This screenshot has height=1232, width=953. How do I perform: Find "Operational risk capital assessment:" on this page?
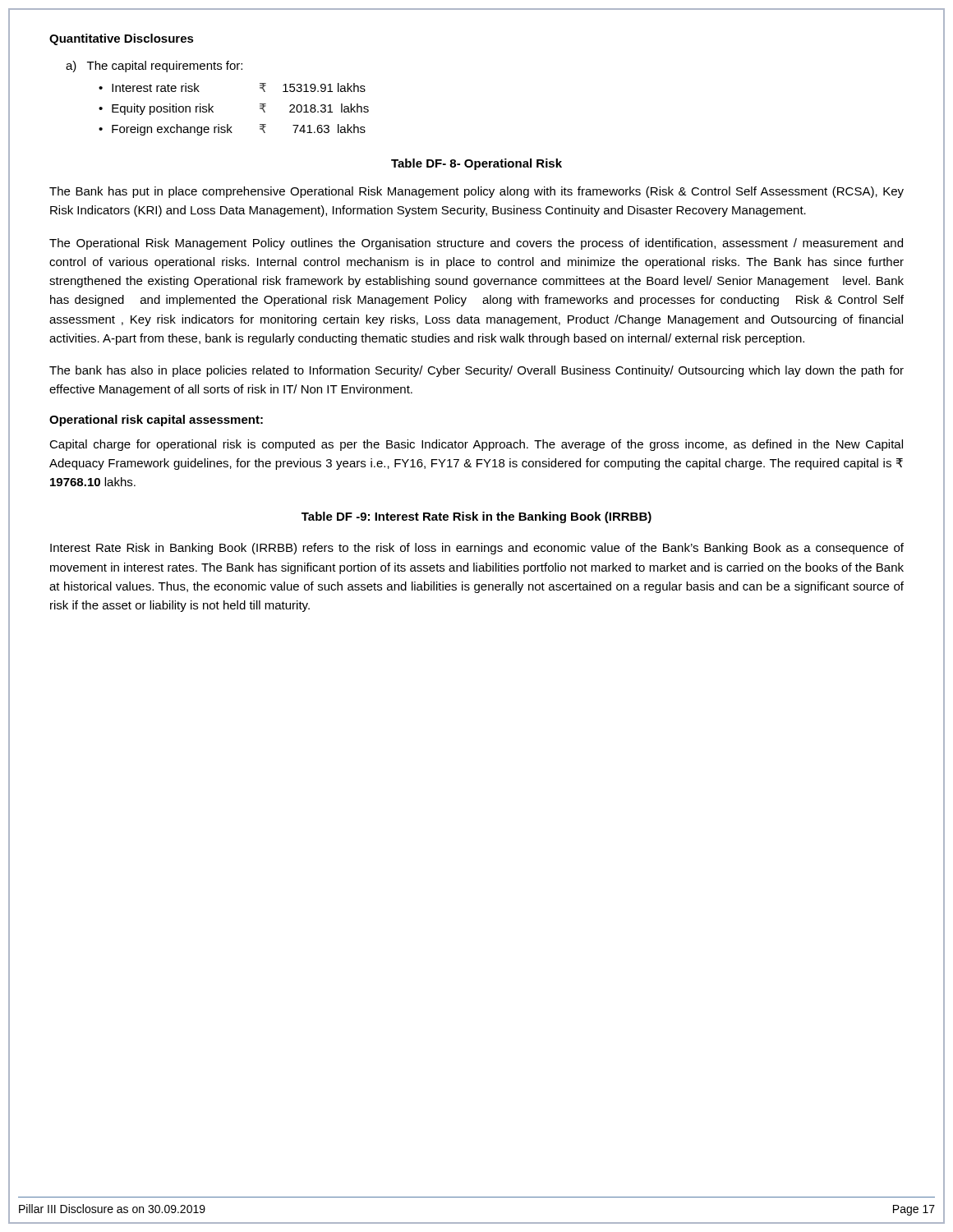tap(156, 419)
